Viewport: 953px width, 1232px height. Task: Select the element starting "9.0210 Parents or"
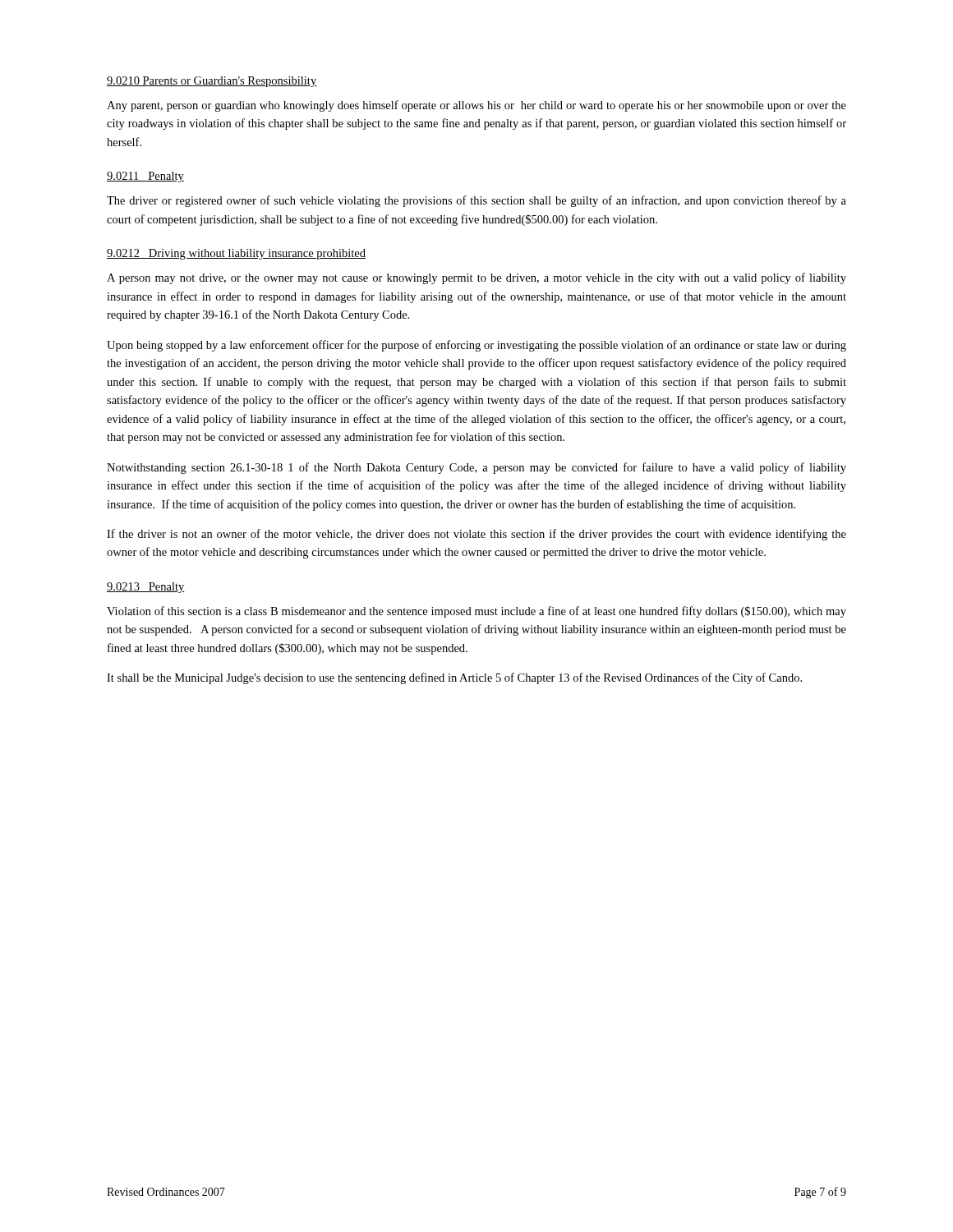[x=212, y=81]
